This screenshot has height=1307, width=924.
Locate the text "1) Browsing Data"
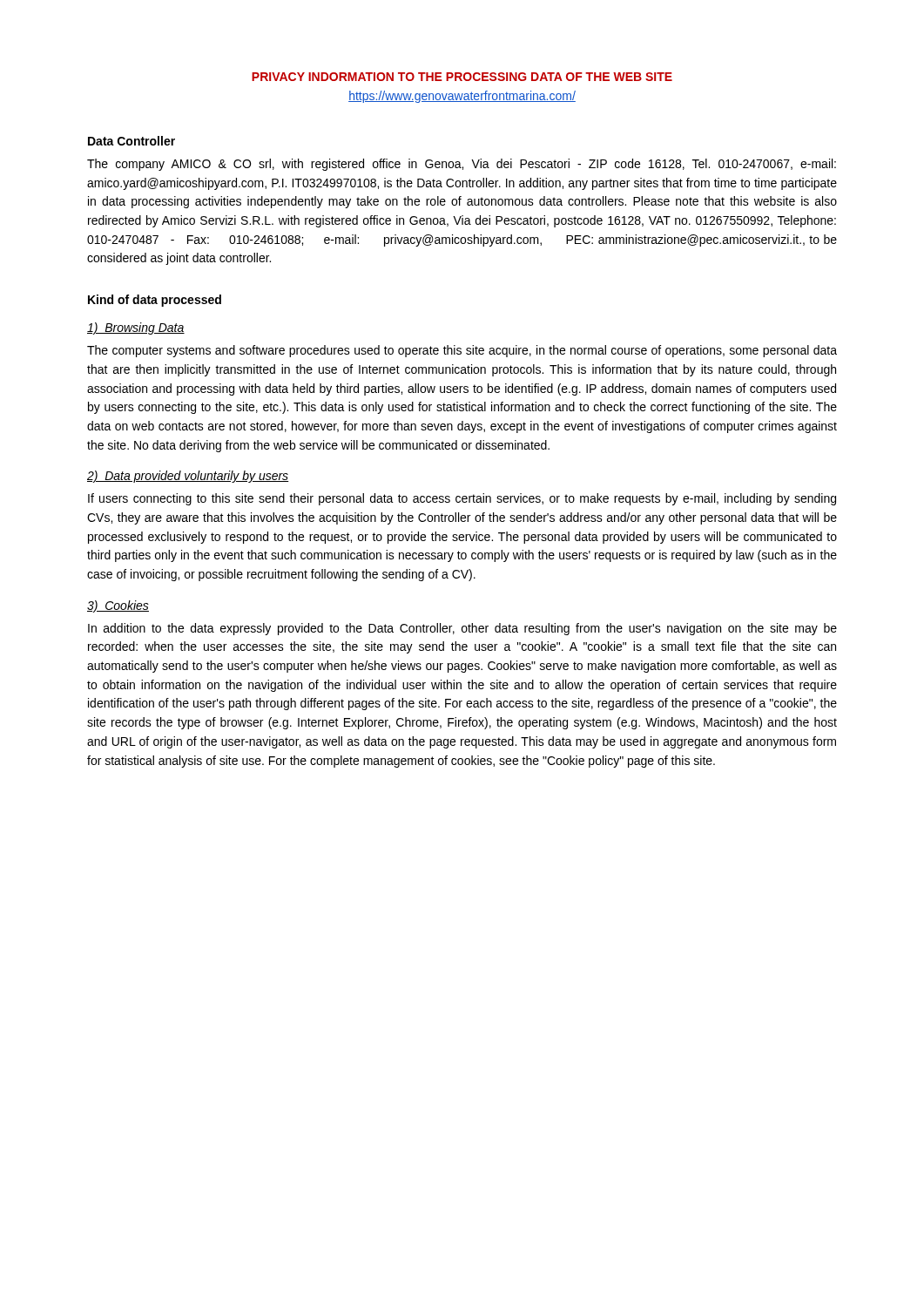tap(136, 328)
